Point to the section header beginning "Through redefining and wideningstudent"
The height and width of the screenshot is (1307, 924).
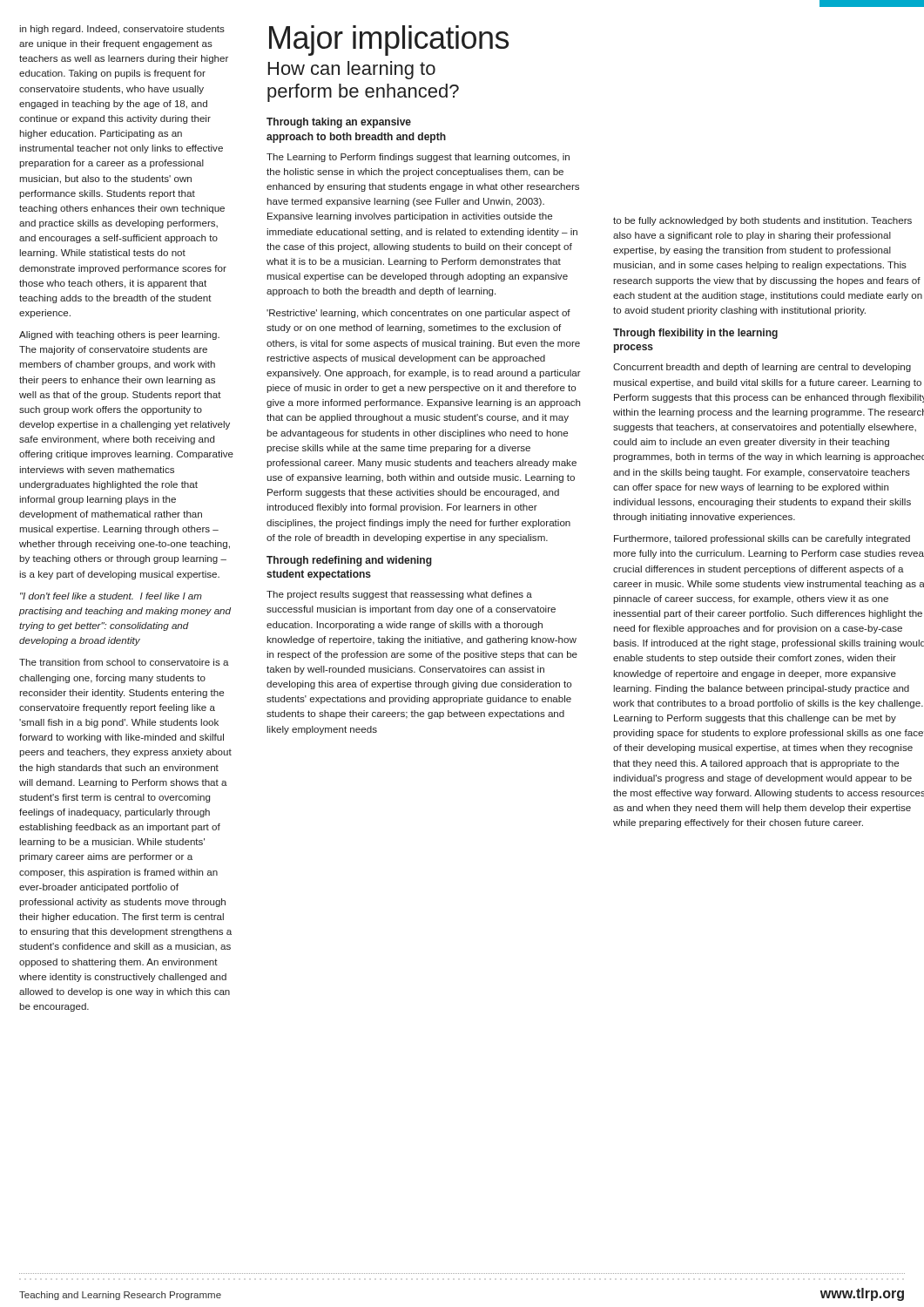coord(349,567)
